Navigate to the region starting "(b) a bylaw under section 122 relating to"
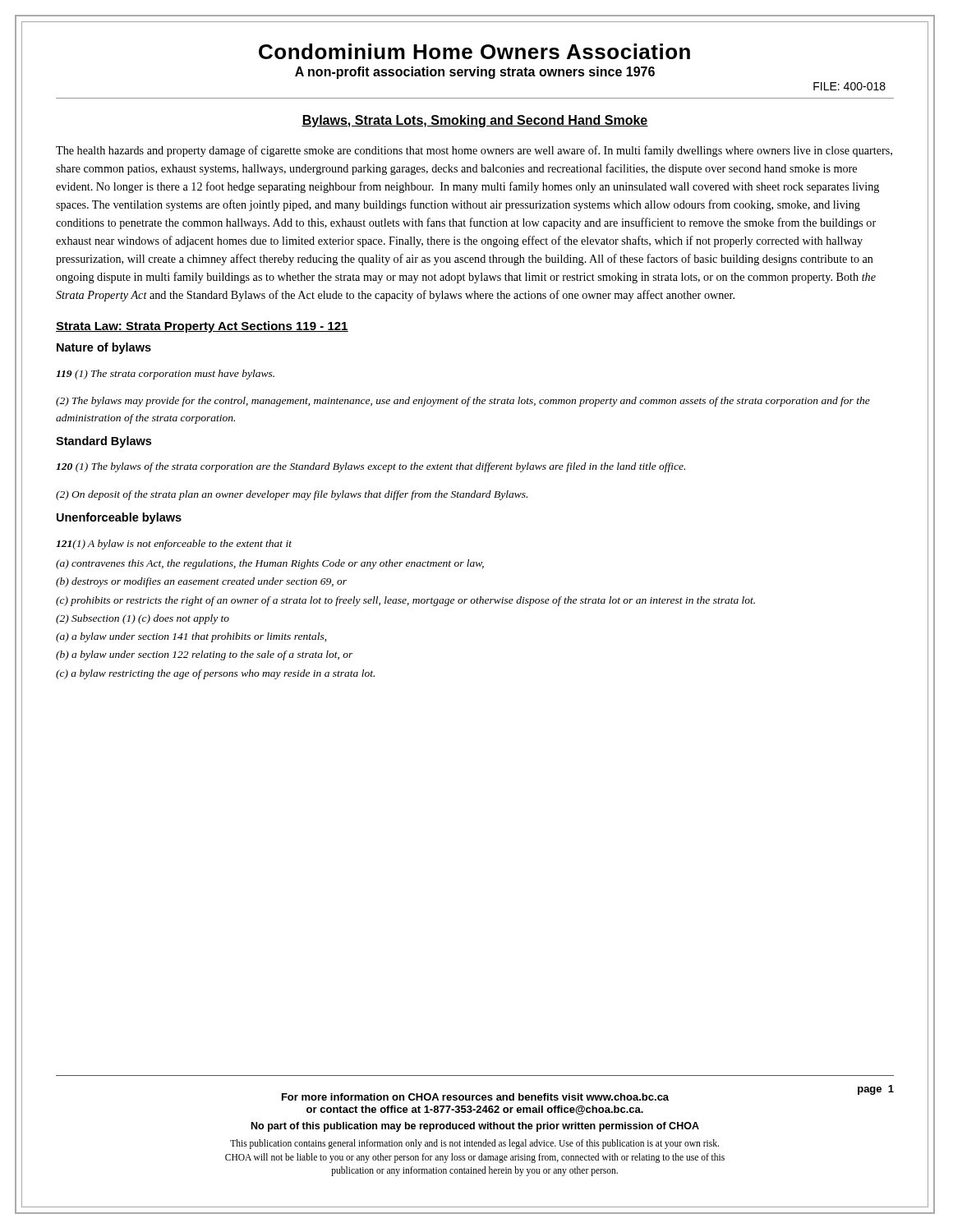The image size is (953, 1232). 204,654
